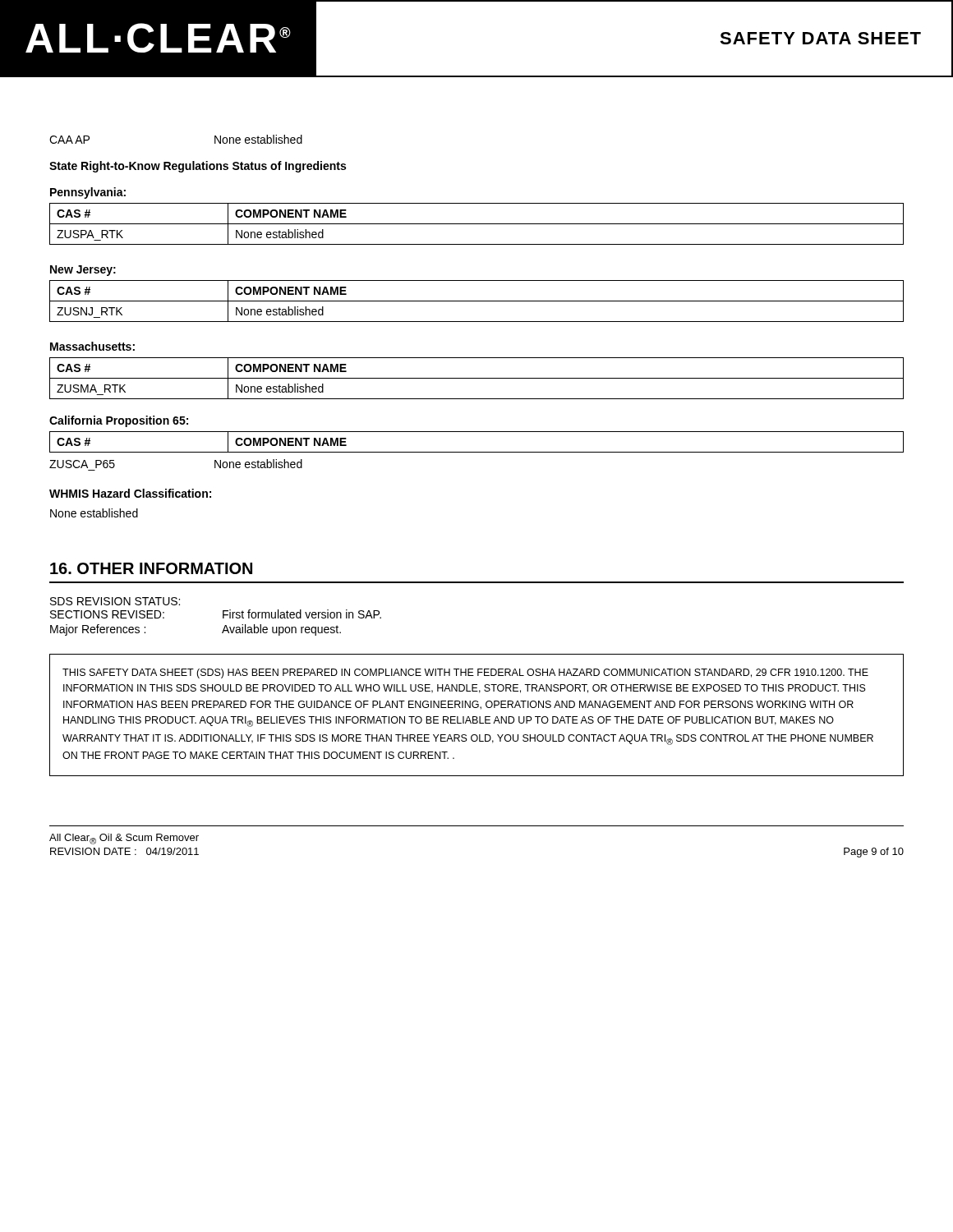Find the region starting "CAA AP None"

click(x=60, y=139)
